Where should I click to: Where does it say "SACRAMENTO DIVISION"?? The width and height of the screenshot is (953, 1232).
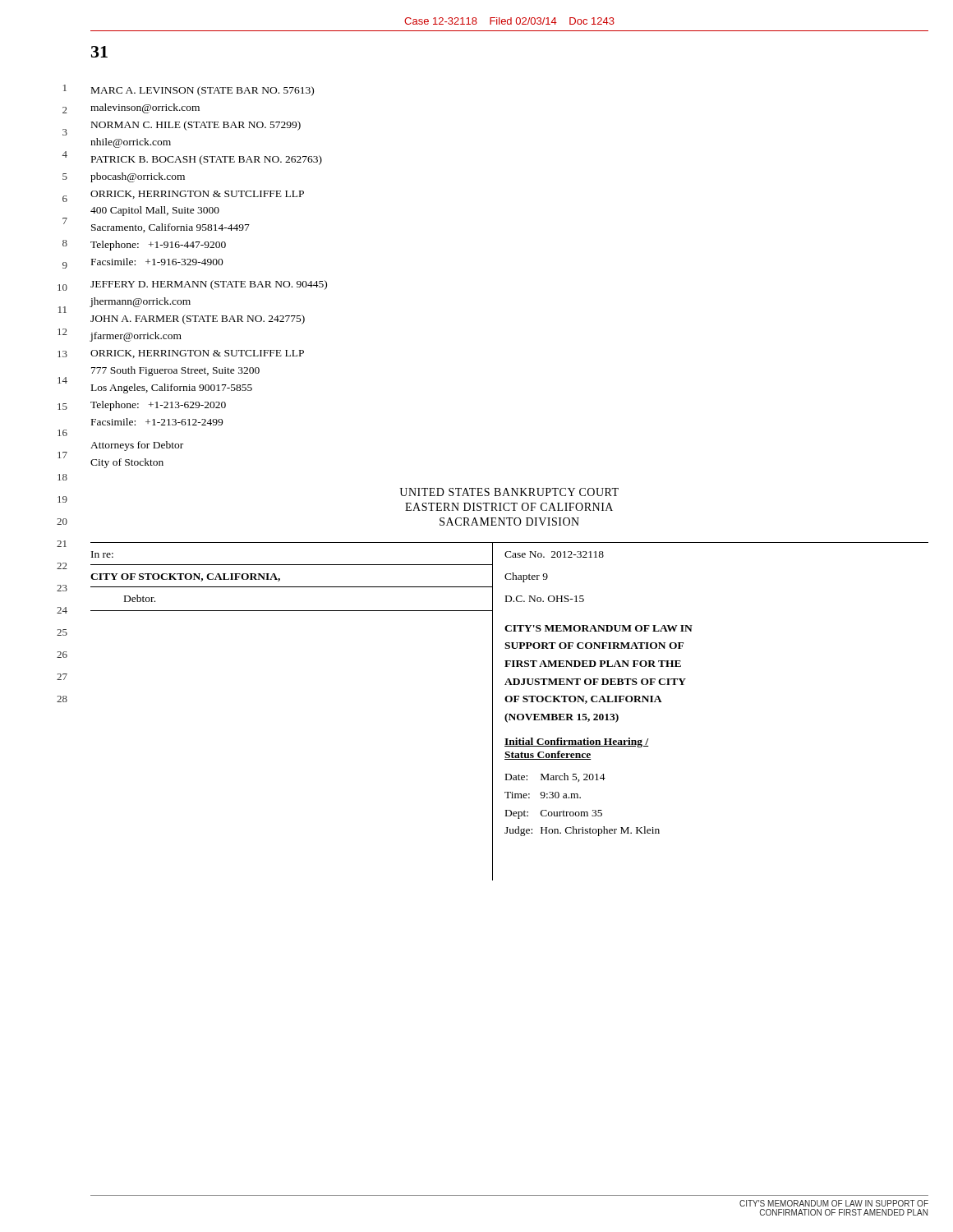click(x=509, y=522)
